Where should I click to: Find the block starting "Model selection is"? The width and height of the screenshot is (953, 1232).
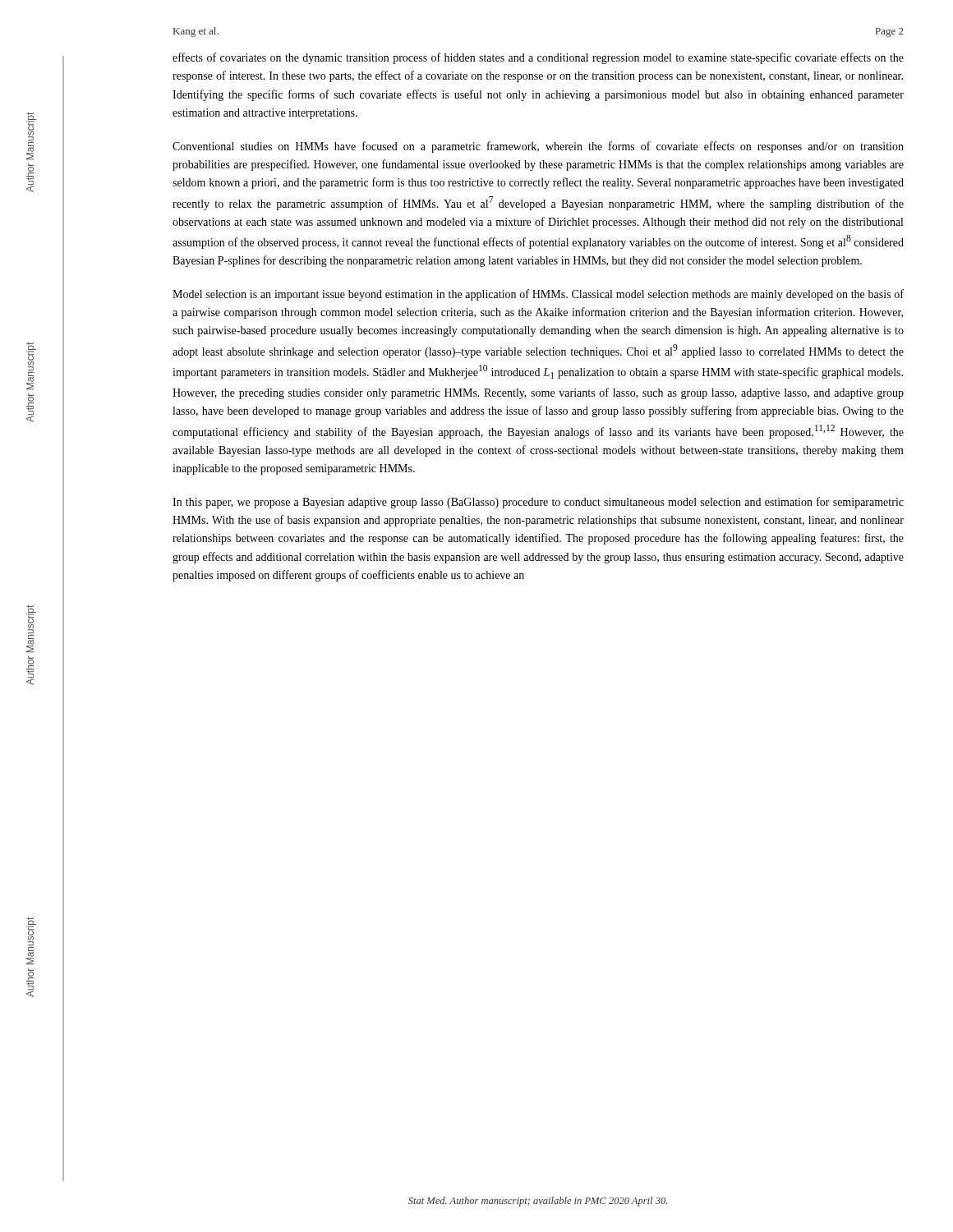[538, 381]
